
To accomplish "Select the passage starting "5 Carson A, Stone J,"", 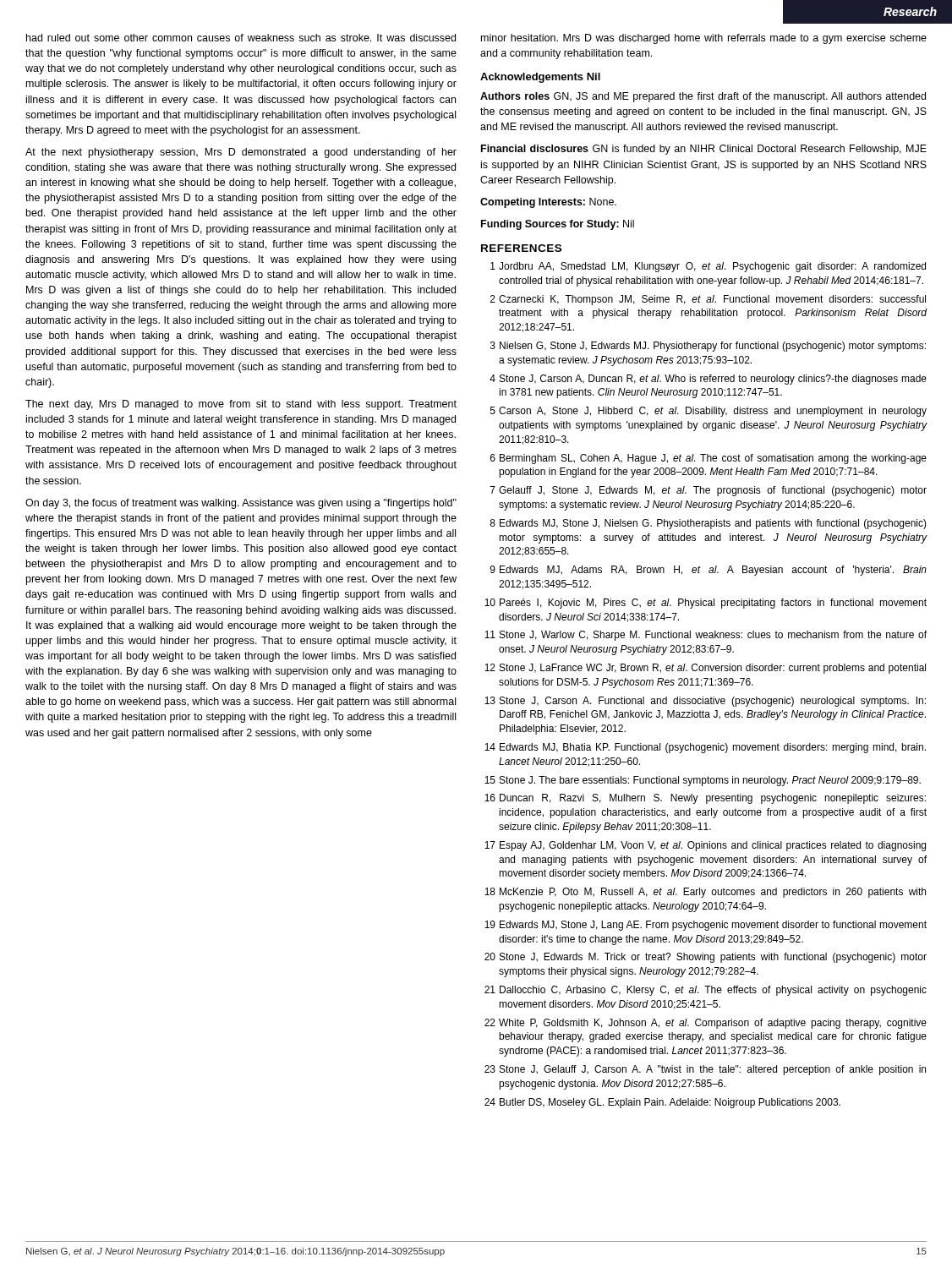I will coord(703,426).
